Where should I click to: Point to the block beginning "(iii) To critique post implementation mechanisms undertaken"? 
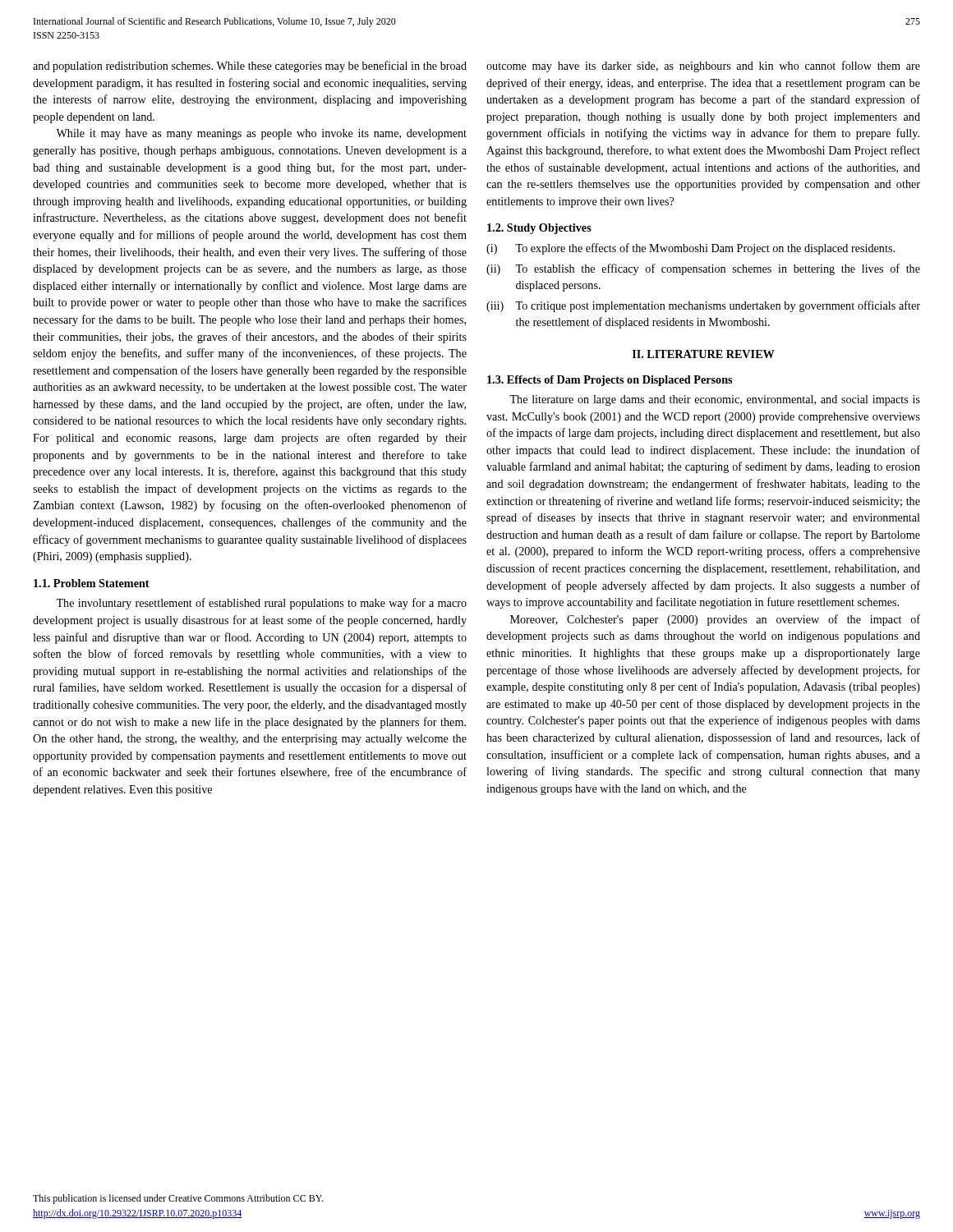click(703, 314)
